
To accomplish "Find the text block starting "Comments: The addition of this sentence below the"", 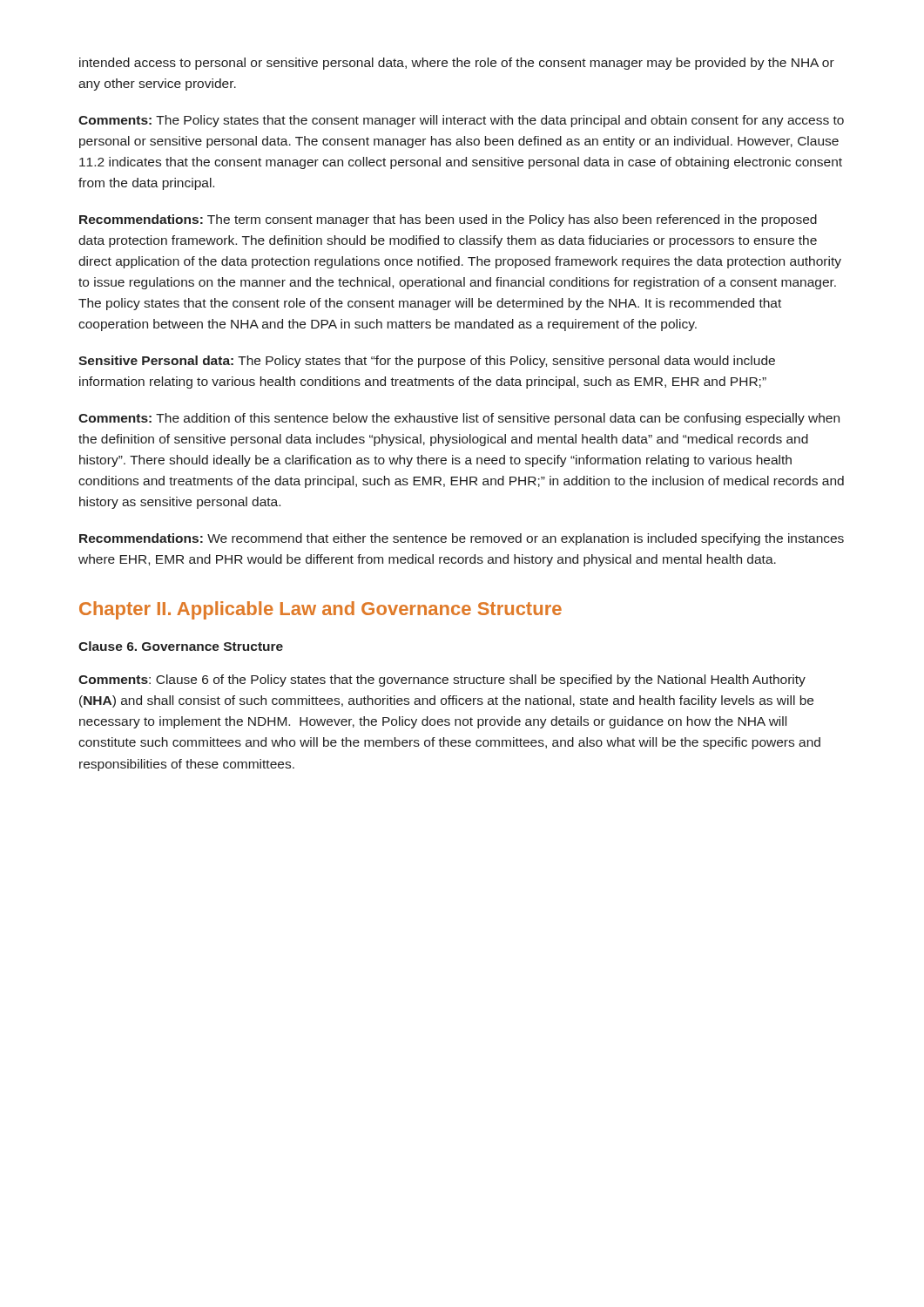I will click(x=461, y=460).
